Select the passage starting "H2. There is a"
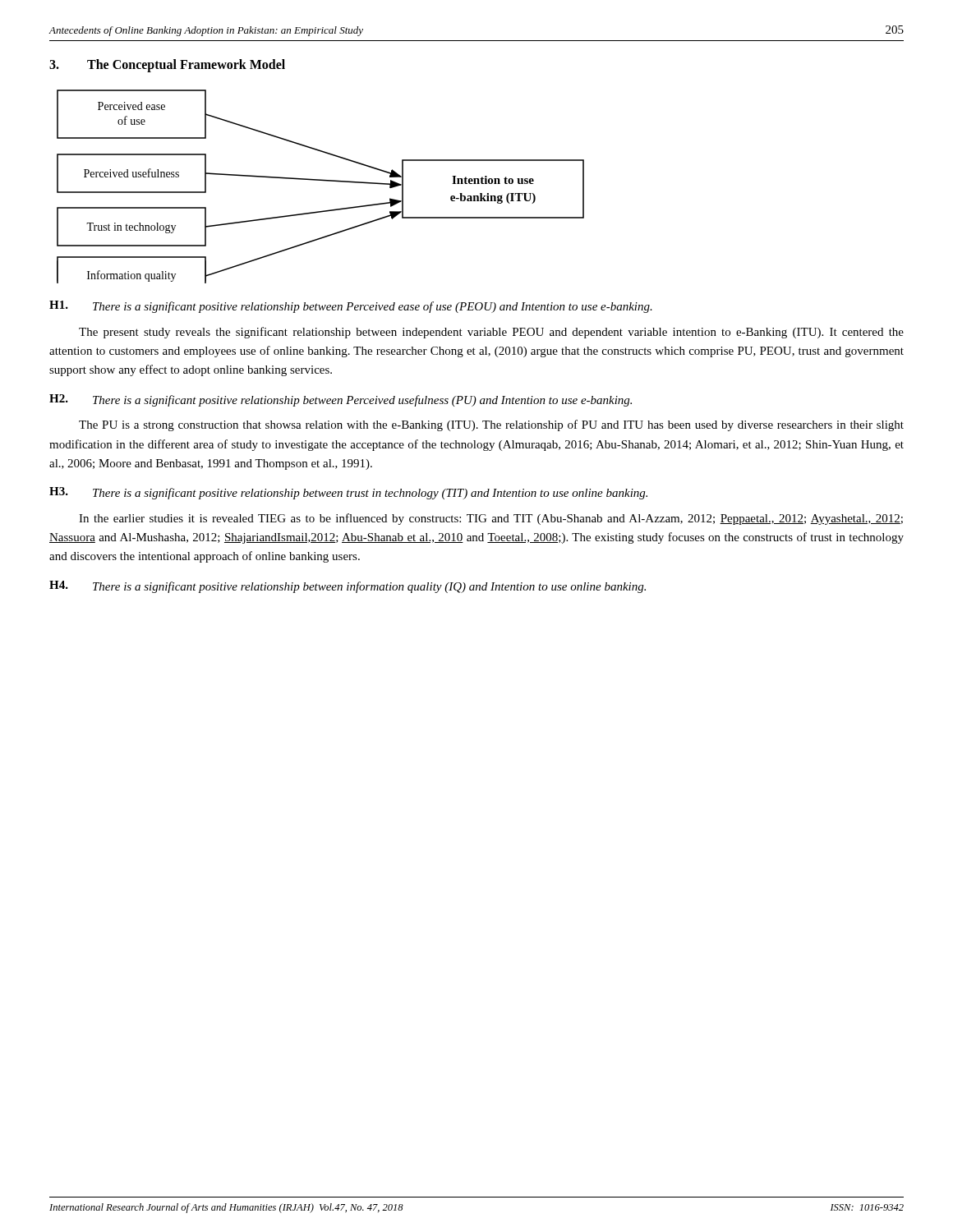The width and height of the screenshot is (953, 1232). (x=341, y=400)
